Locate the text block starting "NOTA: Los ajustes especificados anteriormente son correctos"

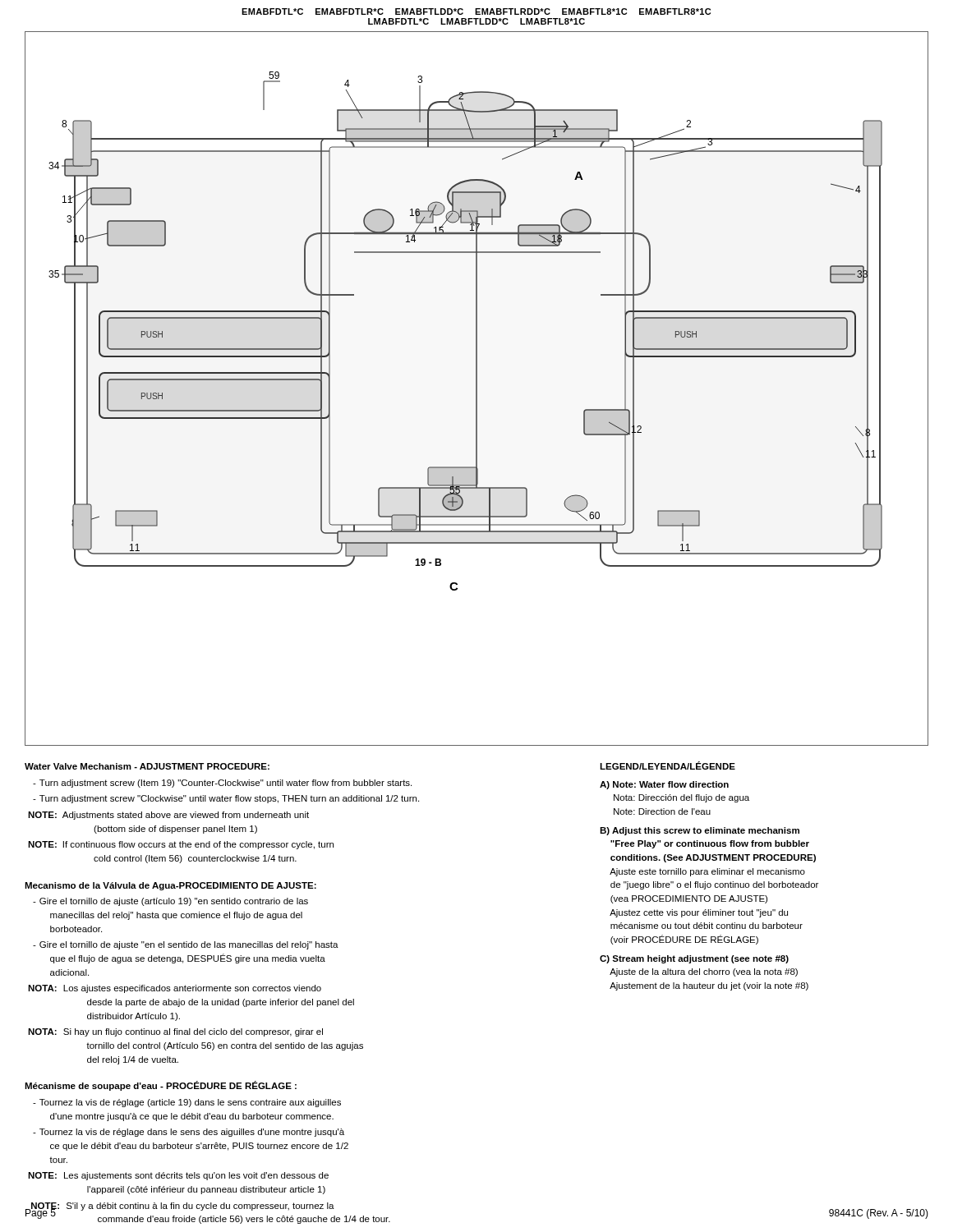coord(191,1002)
